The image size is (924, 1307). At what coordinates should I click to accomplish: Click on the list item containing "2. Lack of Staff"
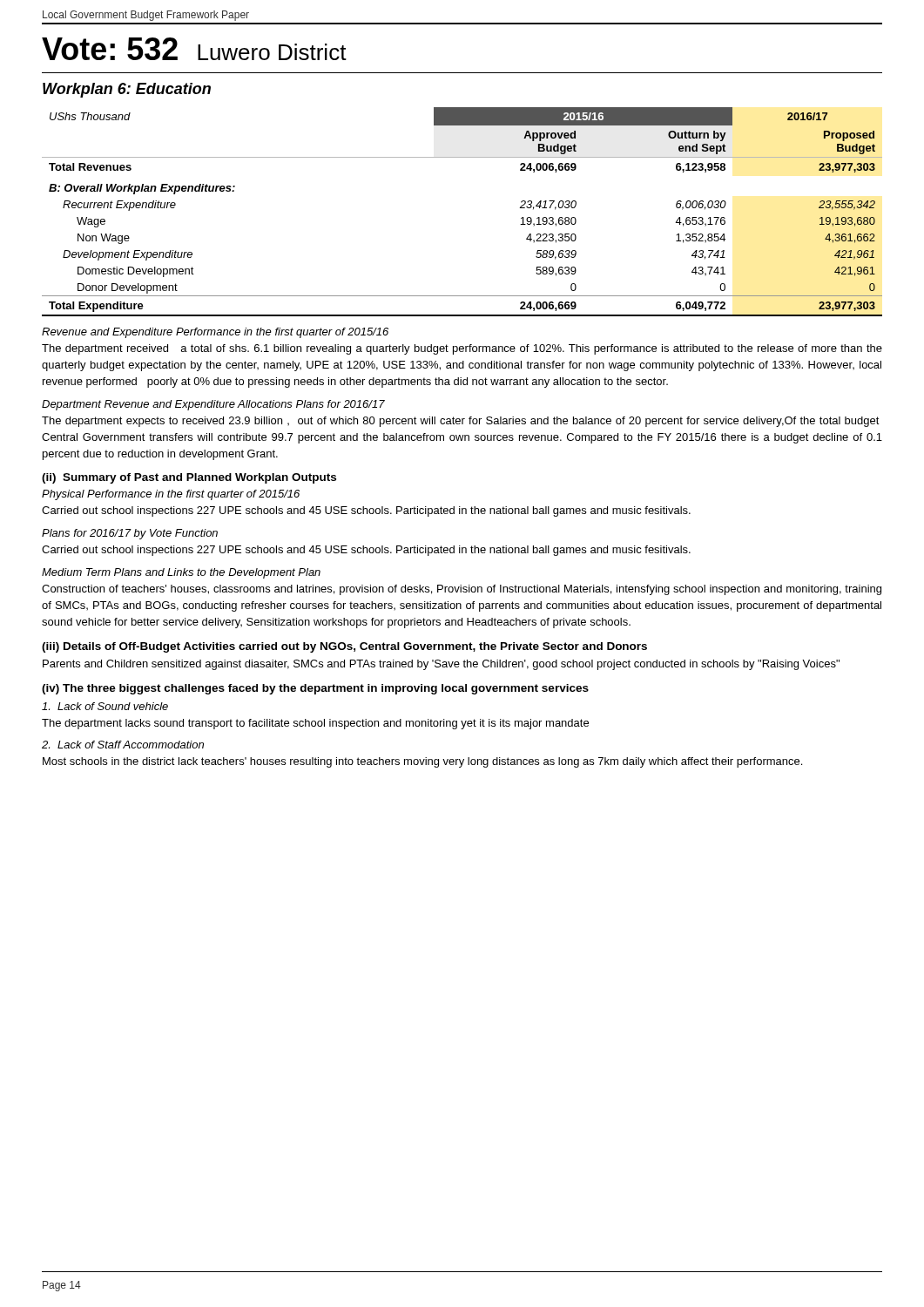(123, 745)
